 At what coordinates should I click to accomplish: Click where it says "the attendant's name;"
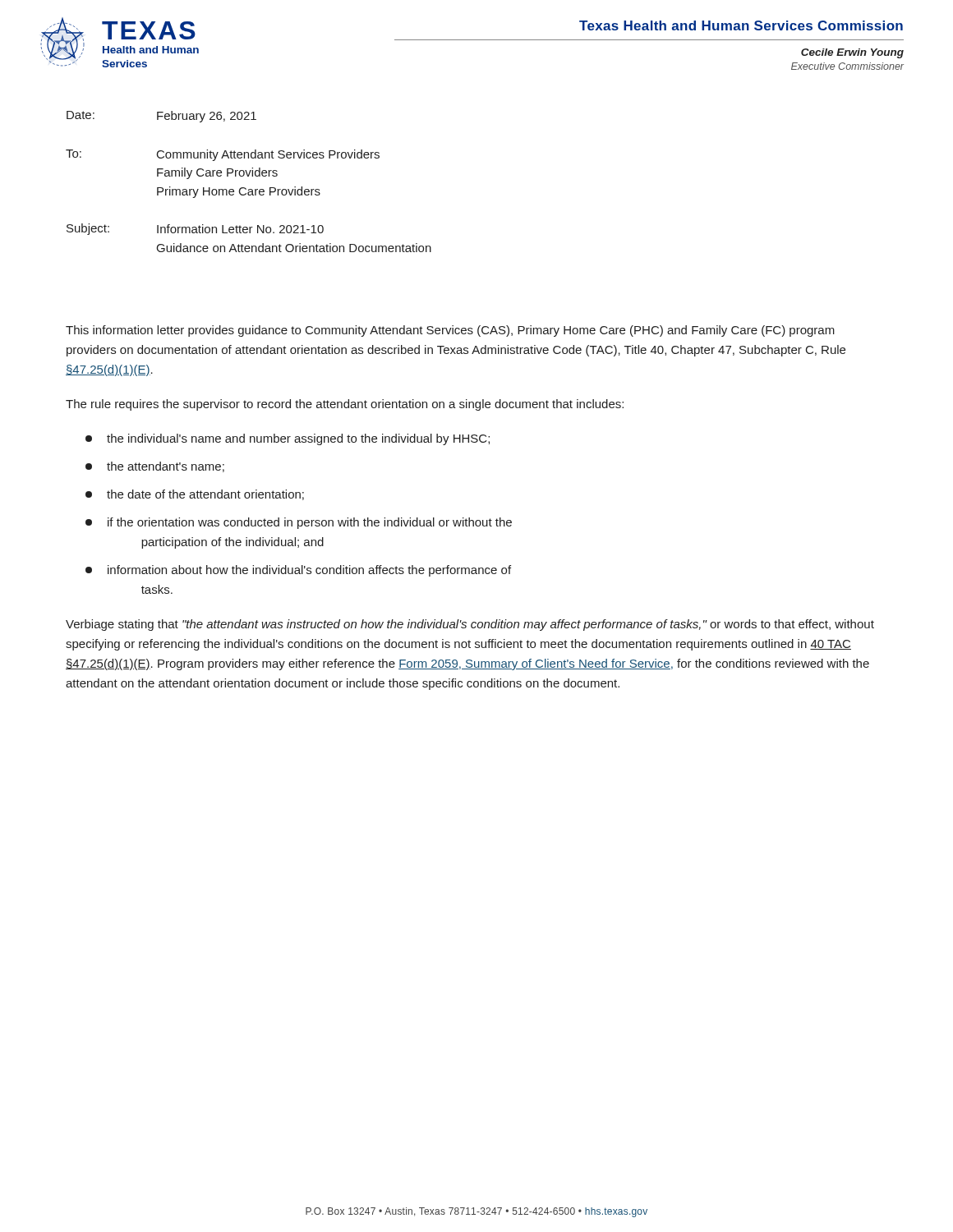pos(155,467)
